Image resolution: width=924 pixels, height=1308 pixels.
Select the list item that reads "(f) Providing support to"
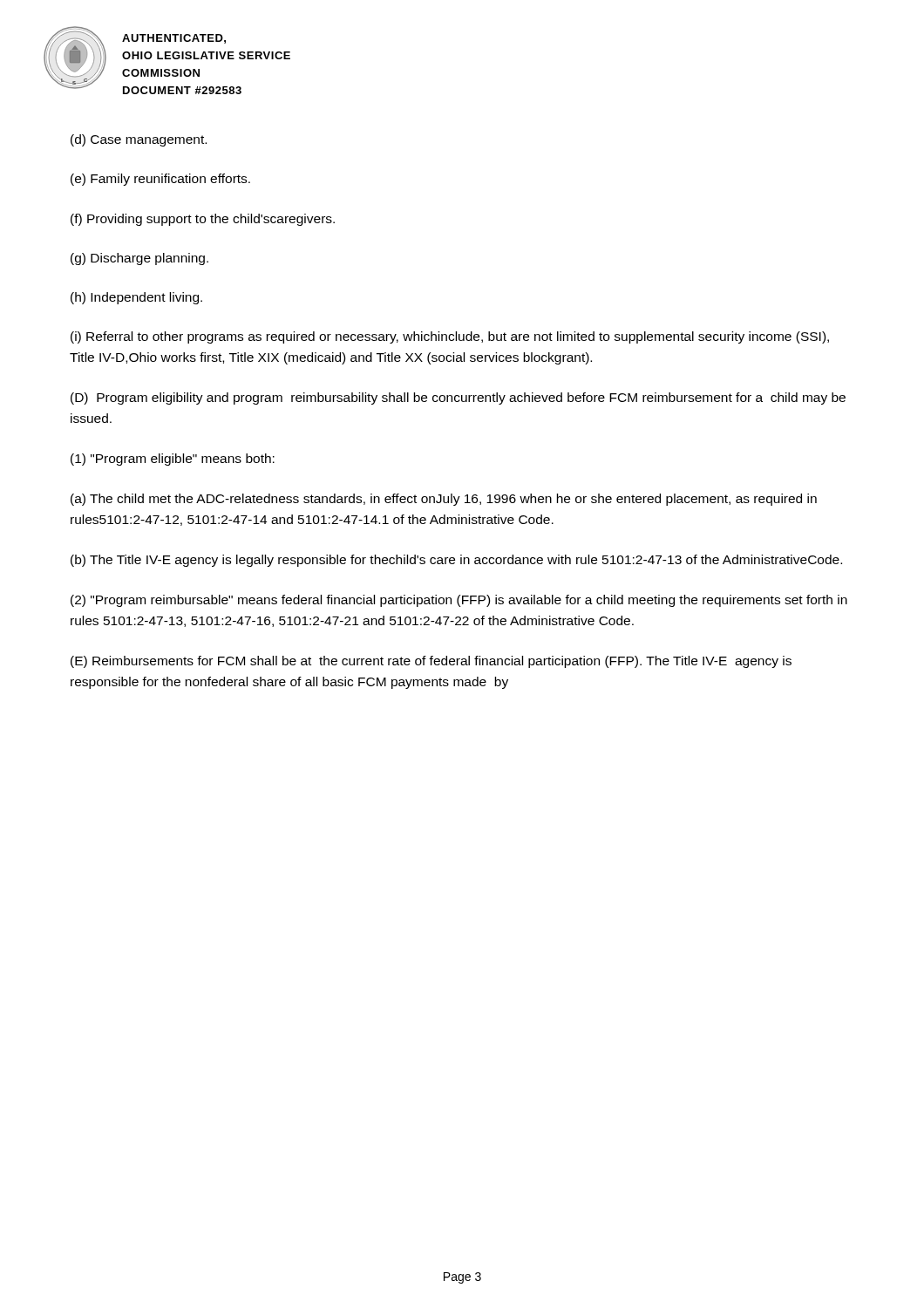pos(203,218)
